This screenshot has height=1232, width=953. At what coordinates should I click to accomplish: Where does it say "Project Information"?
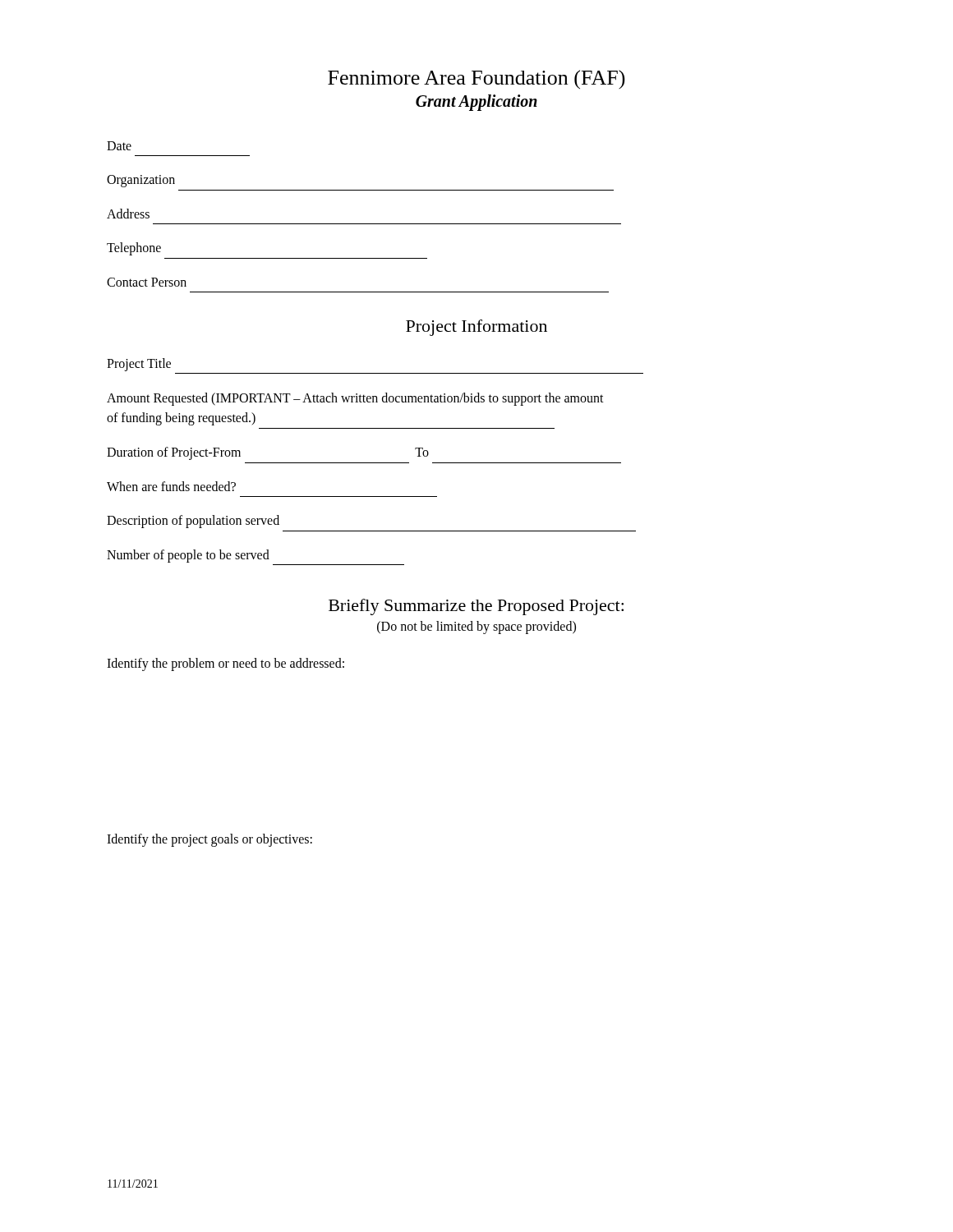476,326
